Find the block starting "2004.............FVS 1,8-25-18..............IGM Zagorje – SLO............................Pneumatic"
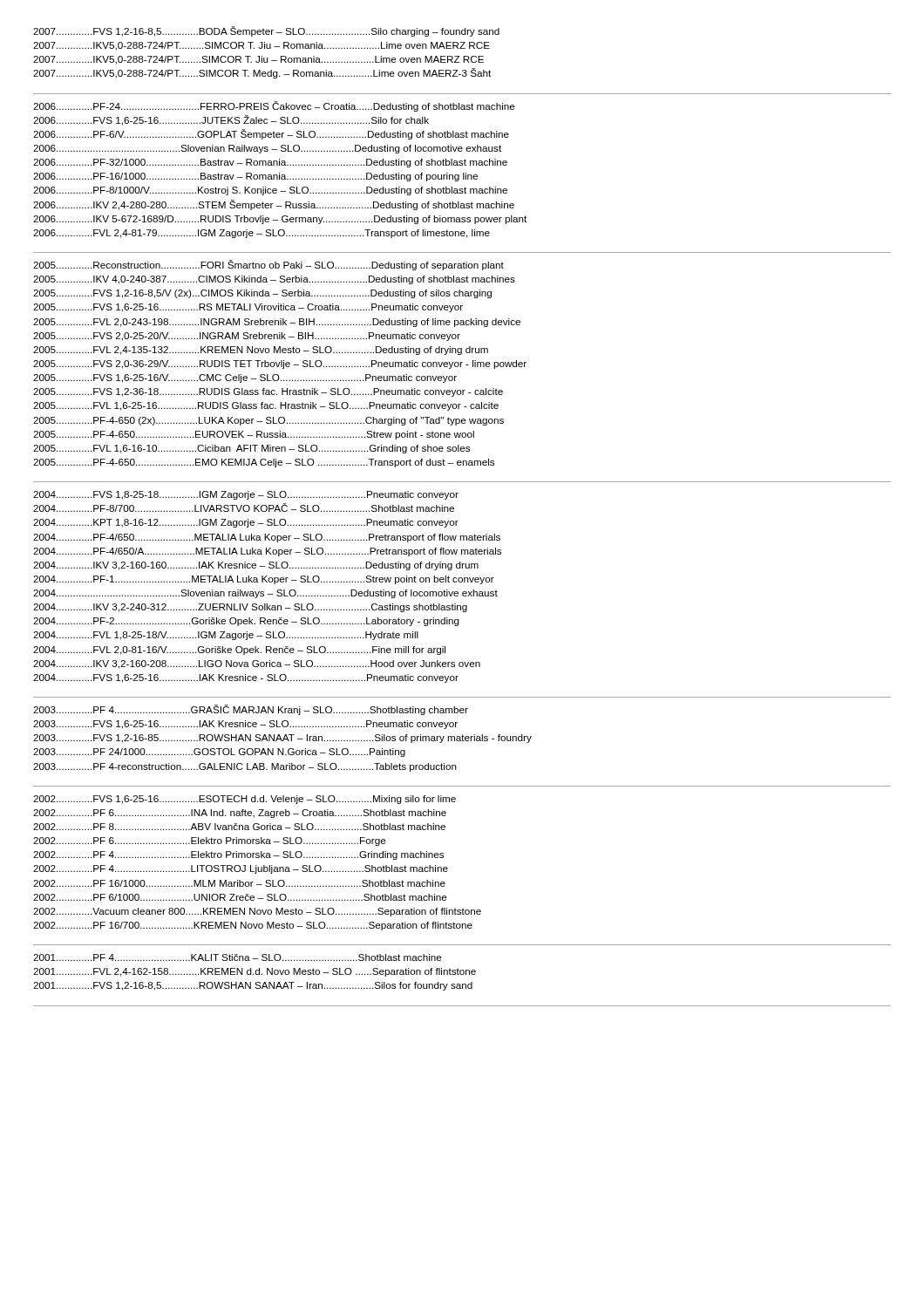This screenshot has height=1308, width=924. point(462,586)
